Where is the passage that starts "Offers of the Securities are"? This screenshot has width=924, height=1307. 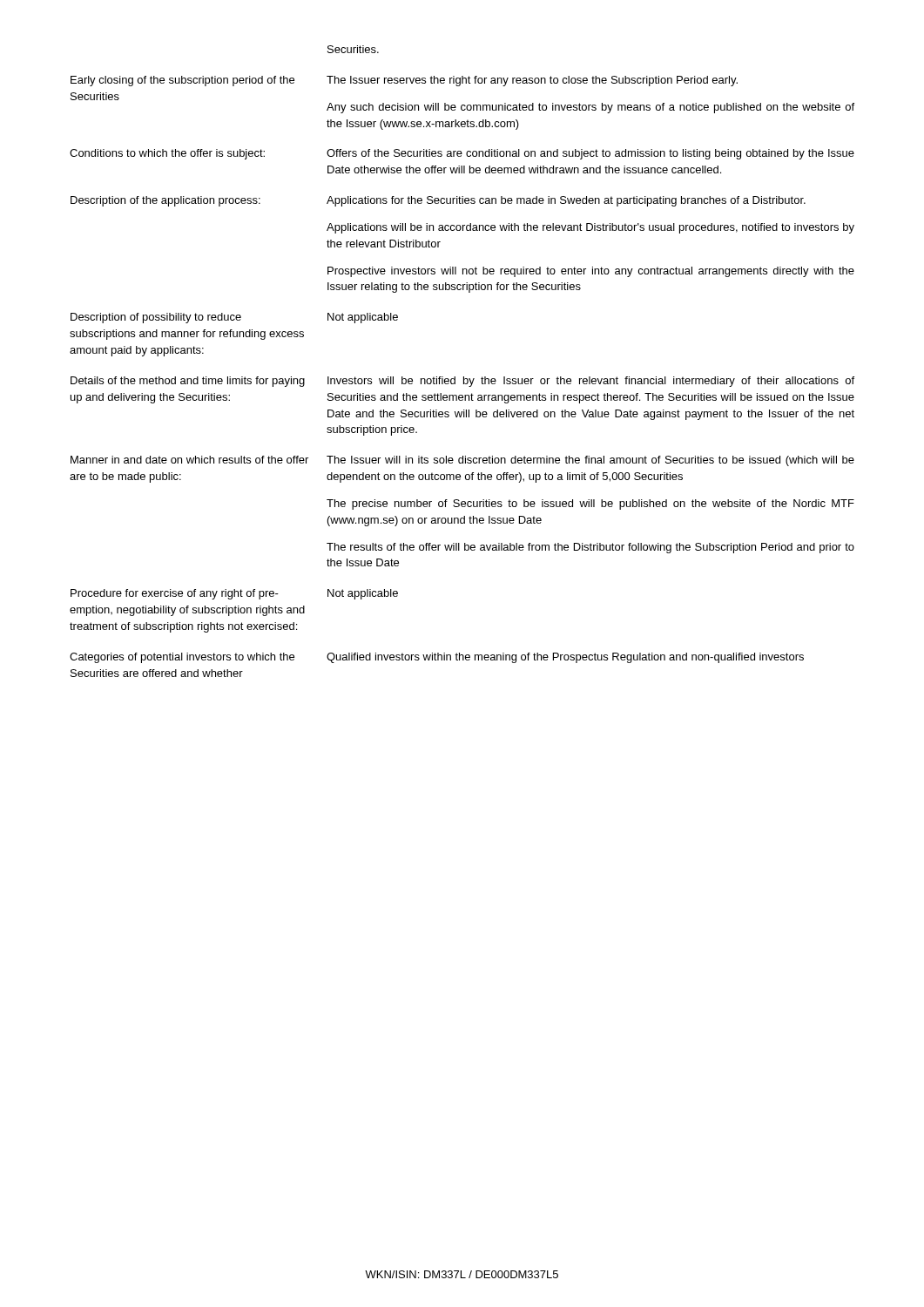[x=590, y=162]
